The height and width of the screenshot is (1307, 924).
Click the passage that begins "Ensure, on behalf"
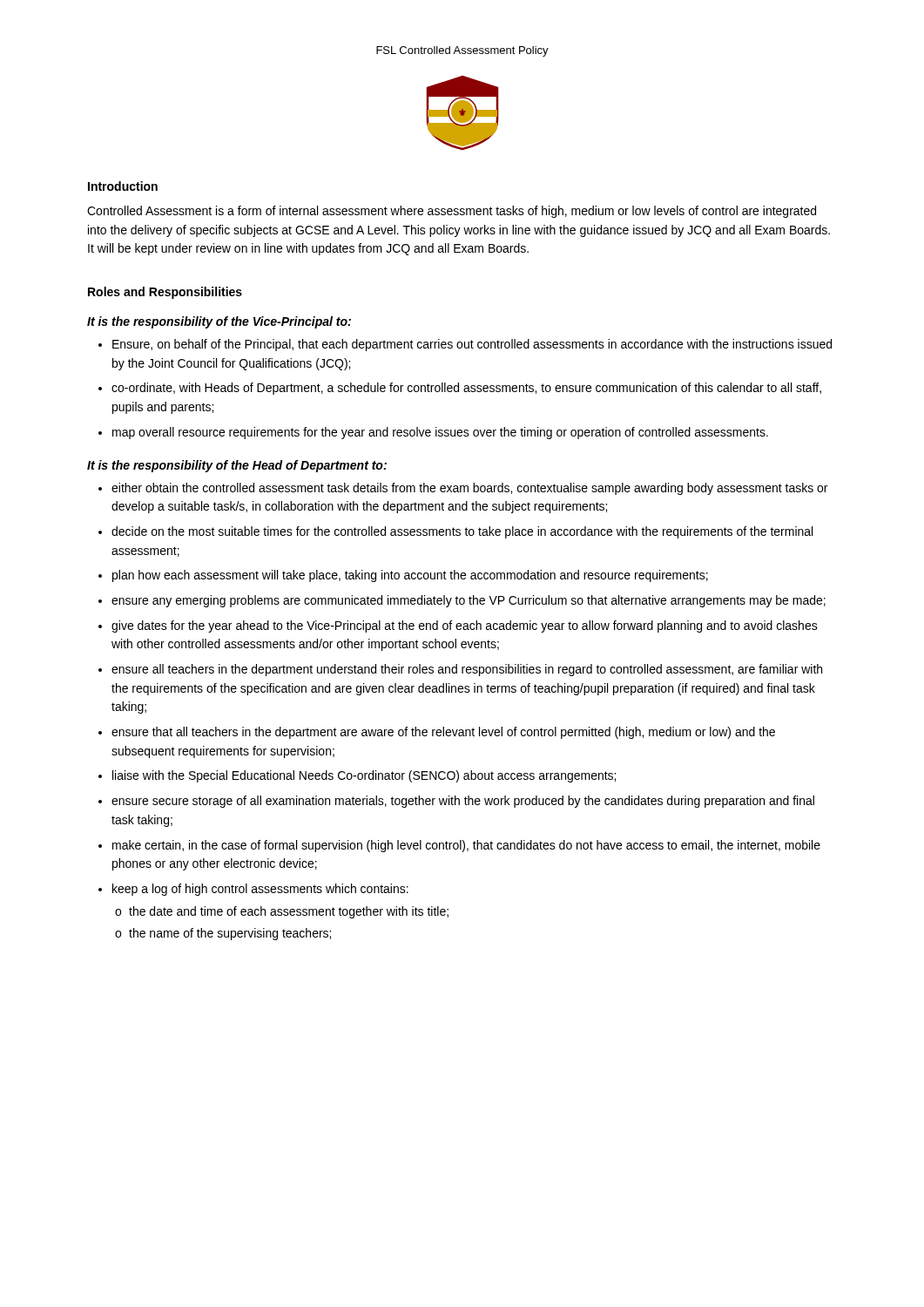click(472, 354)
